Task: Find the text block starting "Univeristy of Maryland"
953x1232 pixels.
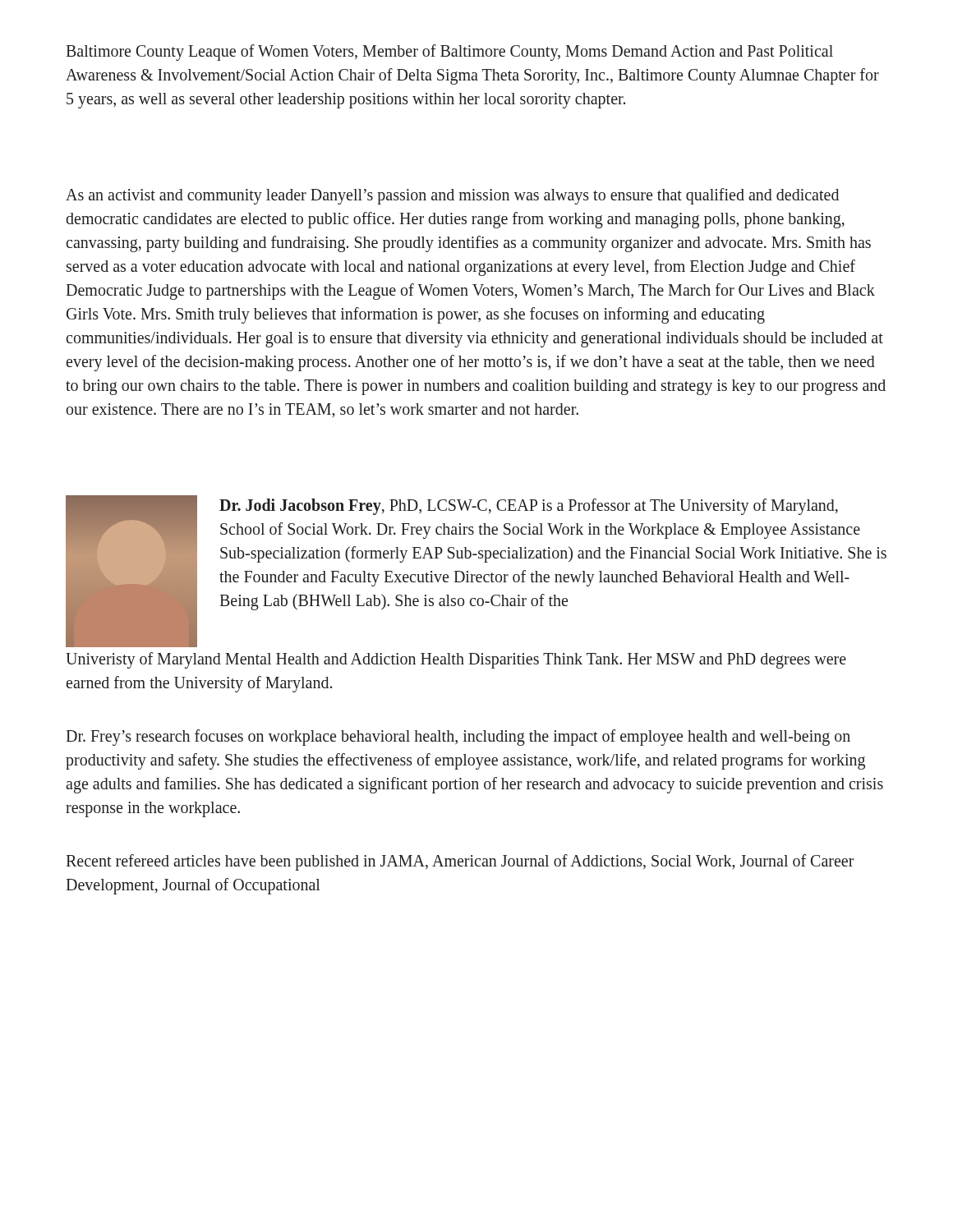Action: pos(456,671)
